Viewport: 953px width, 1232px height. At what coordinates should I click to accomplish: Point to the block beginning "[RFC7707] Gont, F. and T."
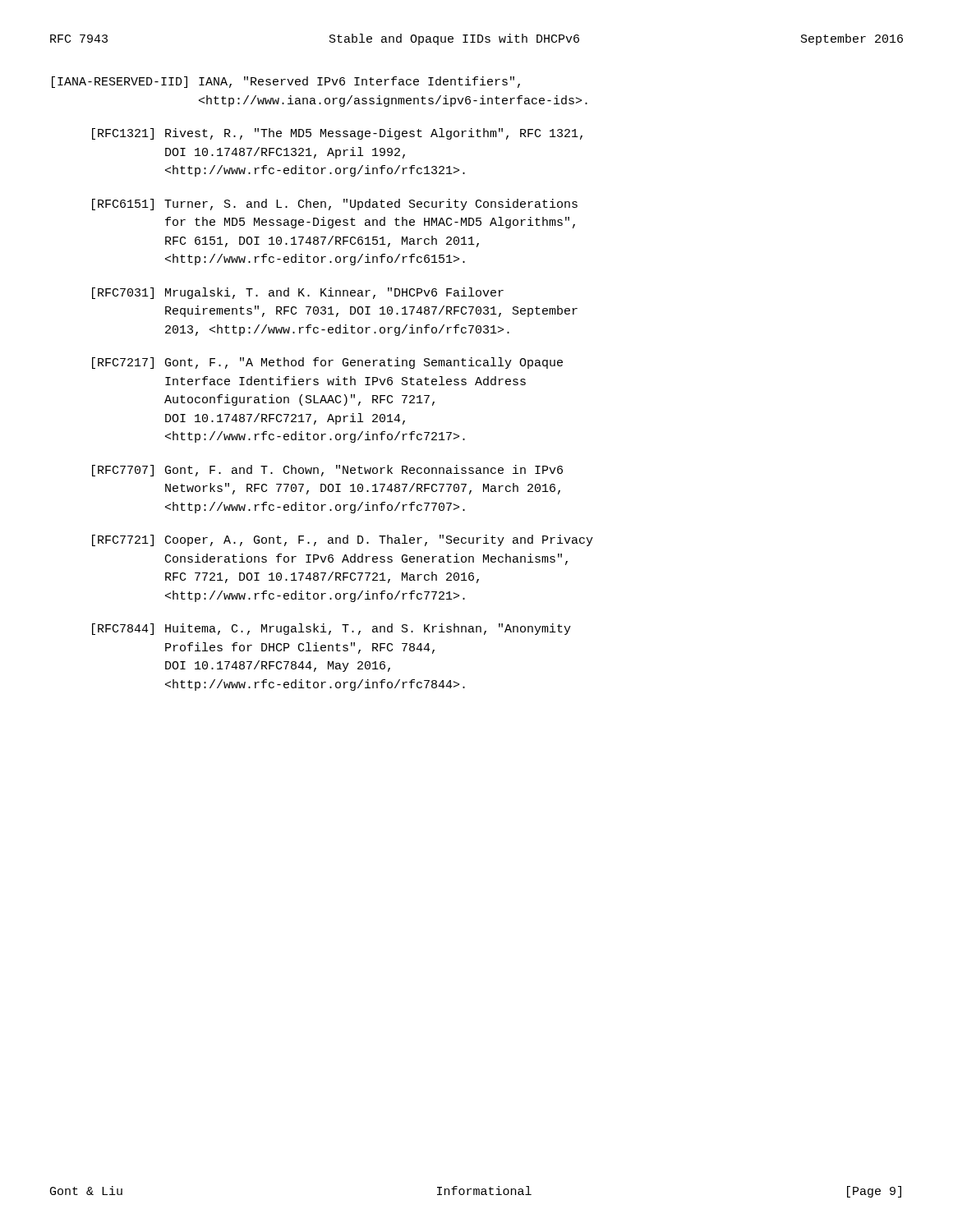476,490
